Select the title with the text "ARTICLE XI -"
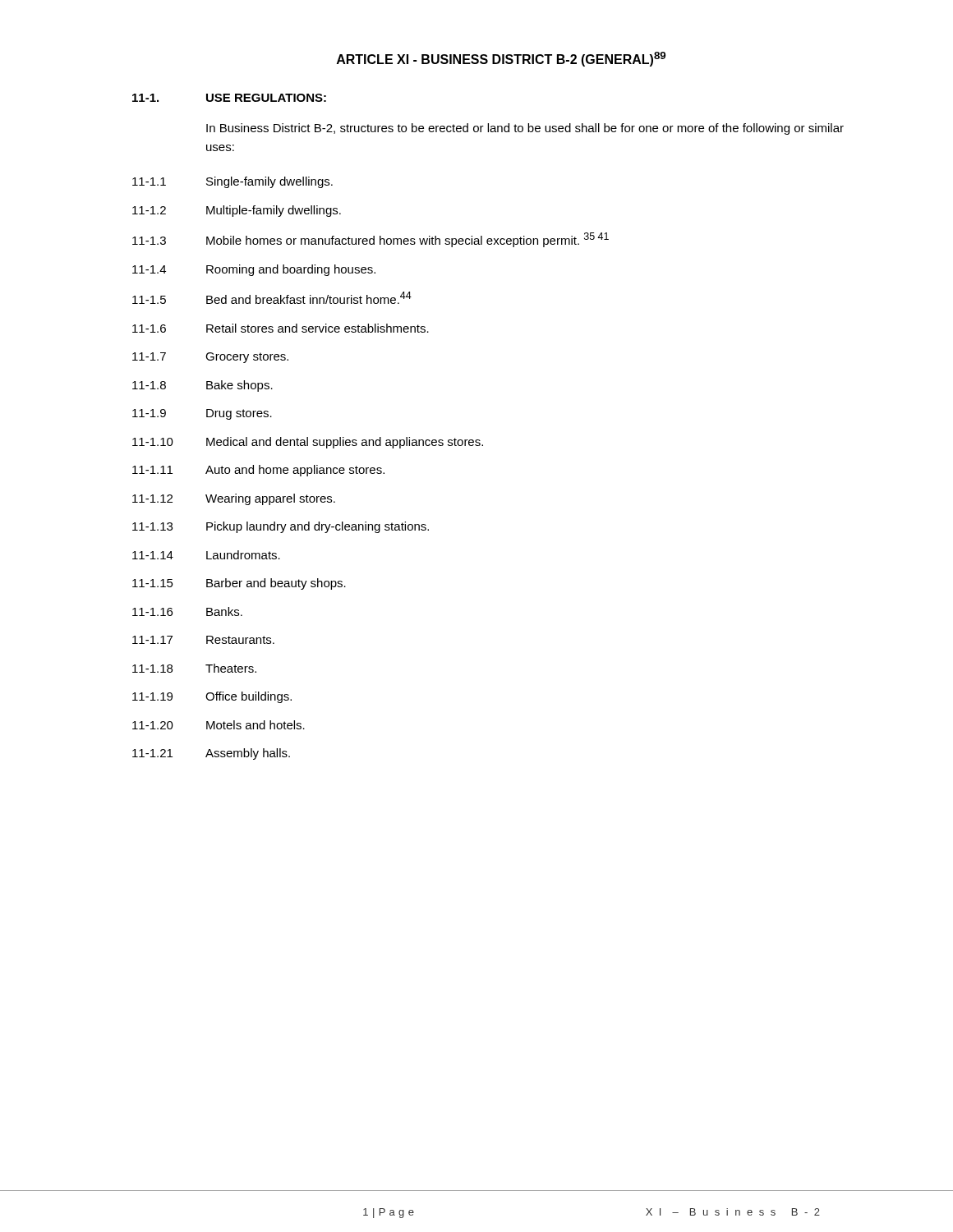The height and width of the screenshot is (1232, 953). click(501, 58)
